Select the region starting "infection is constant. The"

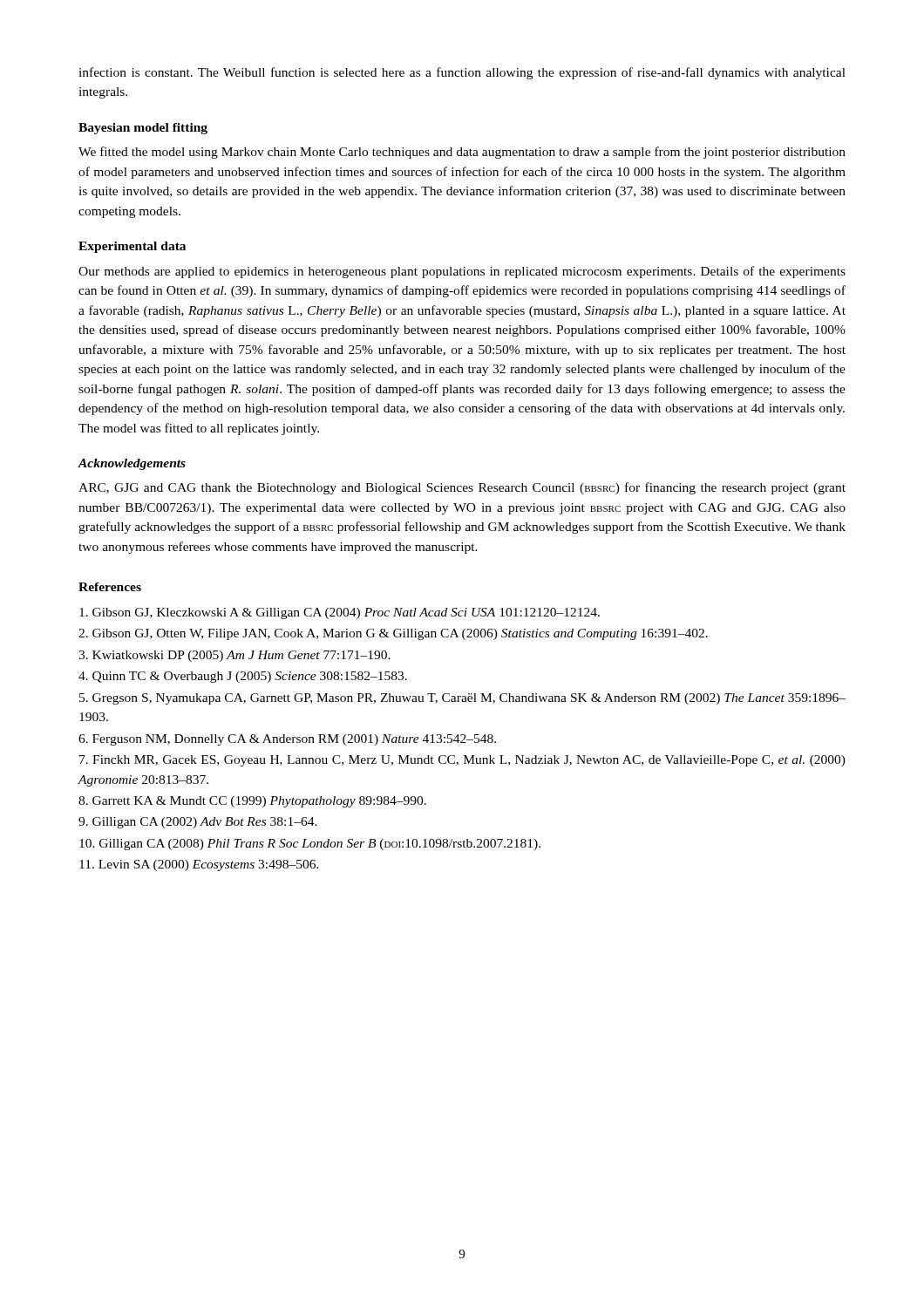click(x=462, y=82)
